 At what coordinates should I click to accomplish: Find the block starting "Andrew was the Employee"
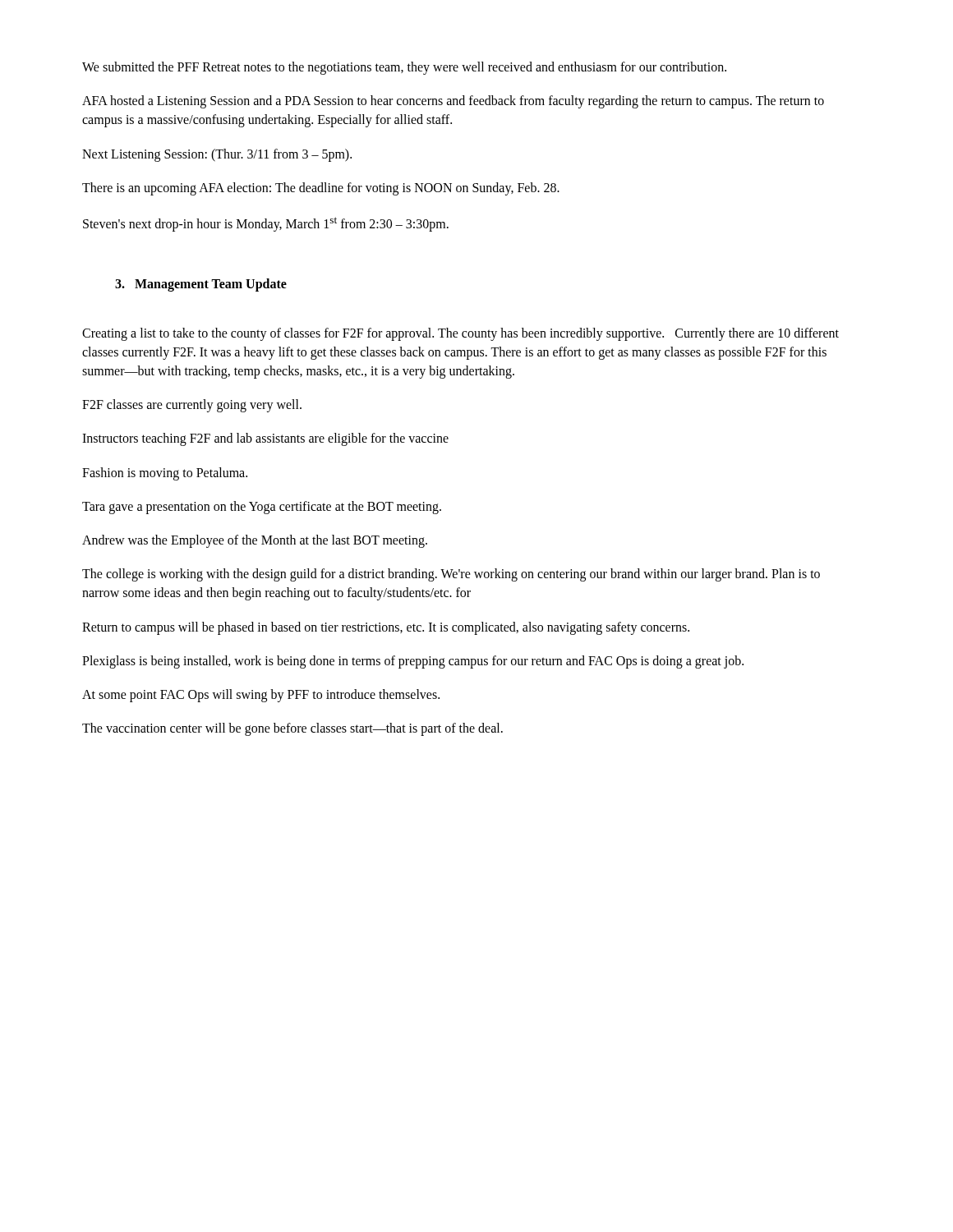255,540
